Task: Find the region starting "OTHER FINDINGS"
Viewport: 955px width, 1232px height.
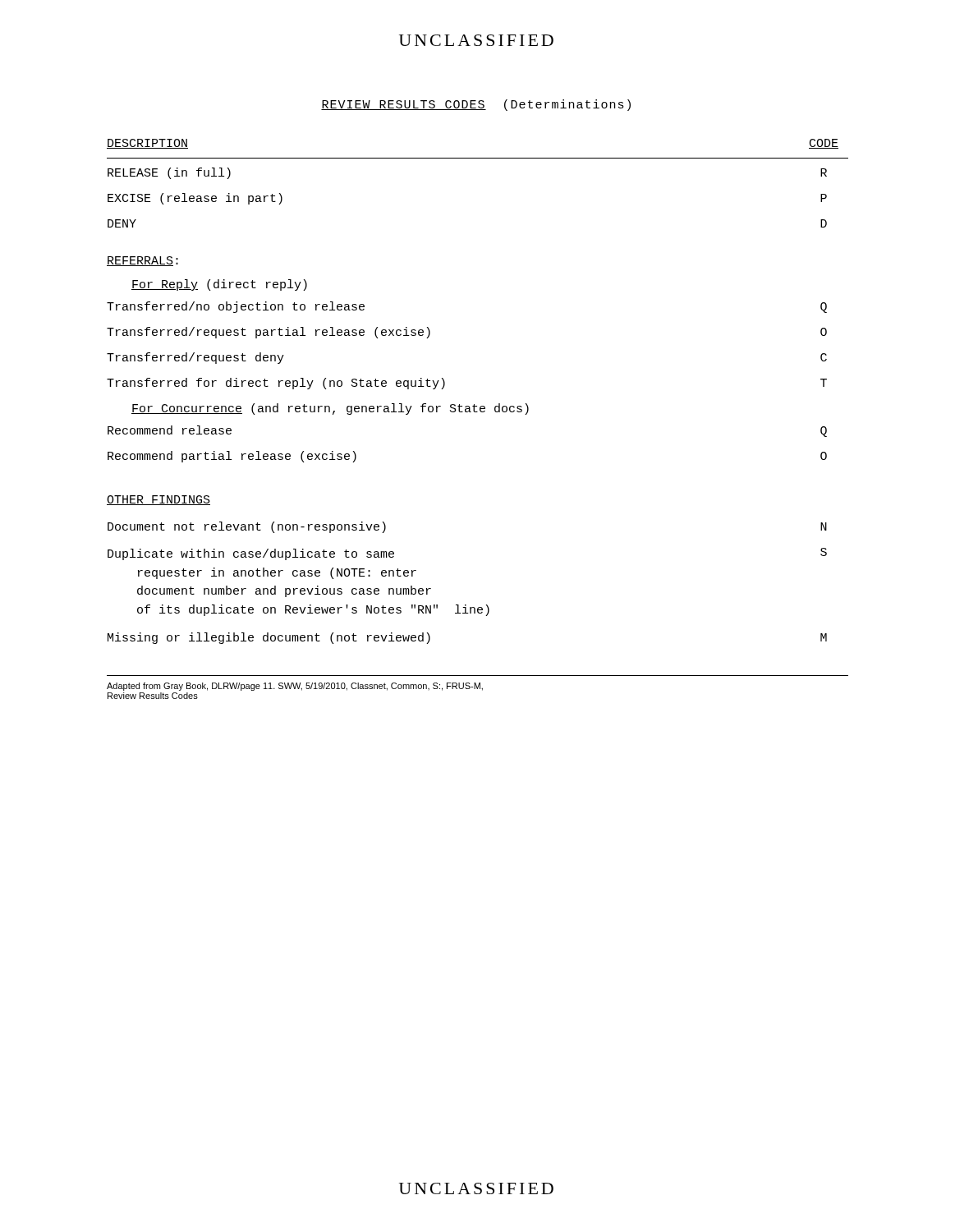Action: pyautogui.click(x=158, y=501)
